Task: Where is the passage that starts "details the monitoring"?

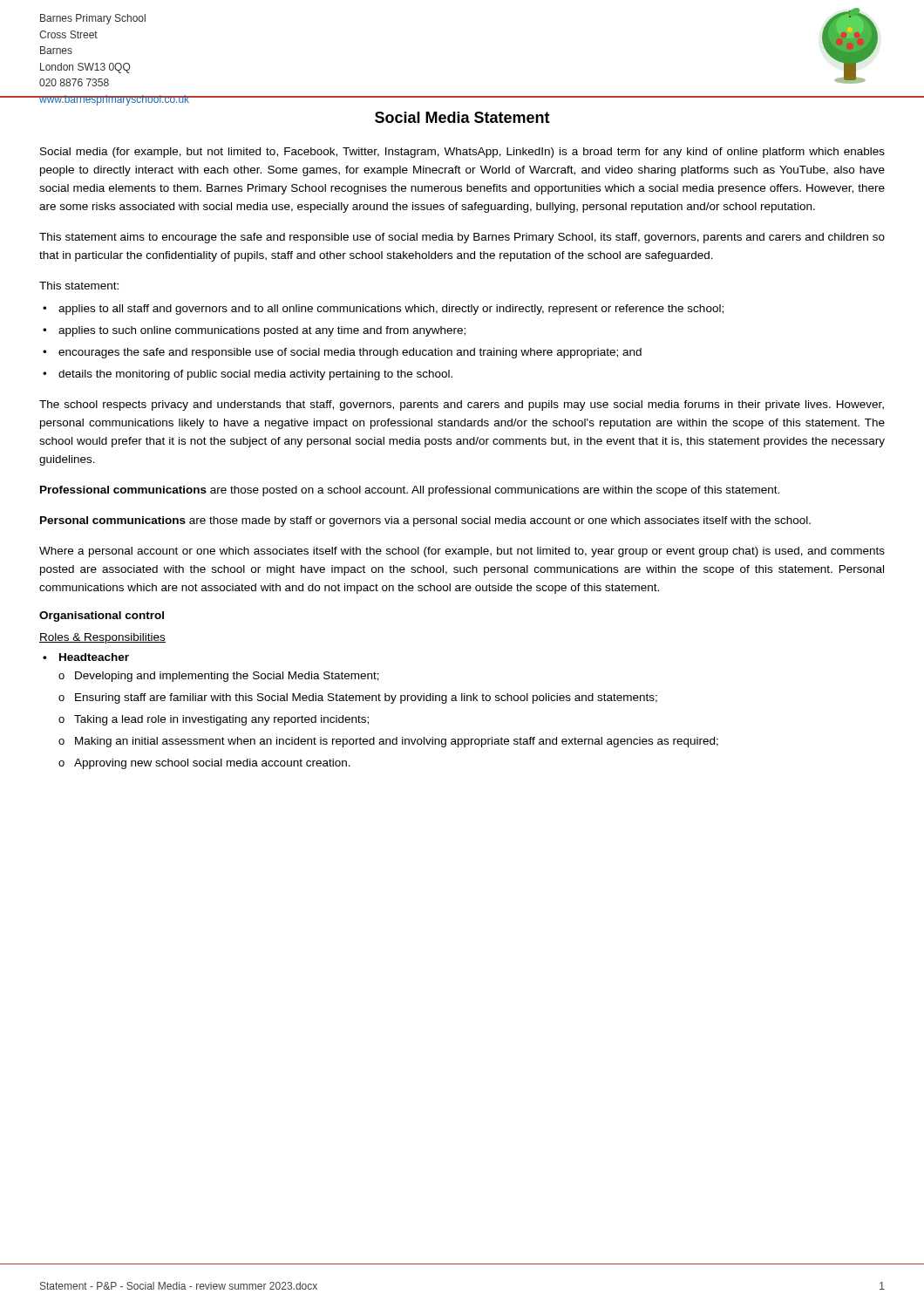Action: pyautogui.click(x=256, y=374)
